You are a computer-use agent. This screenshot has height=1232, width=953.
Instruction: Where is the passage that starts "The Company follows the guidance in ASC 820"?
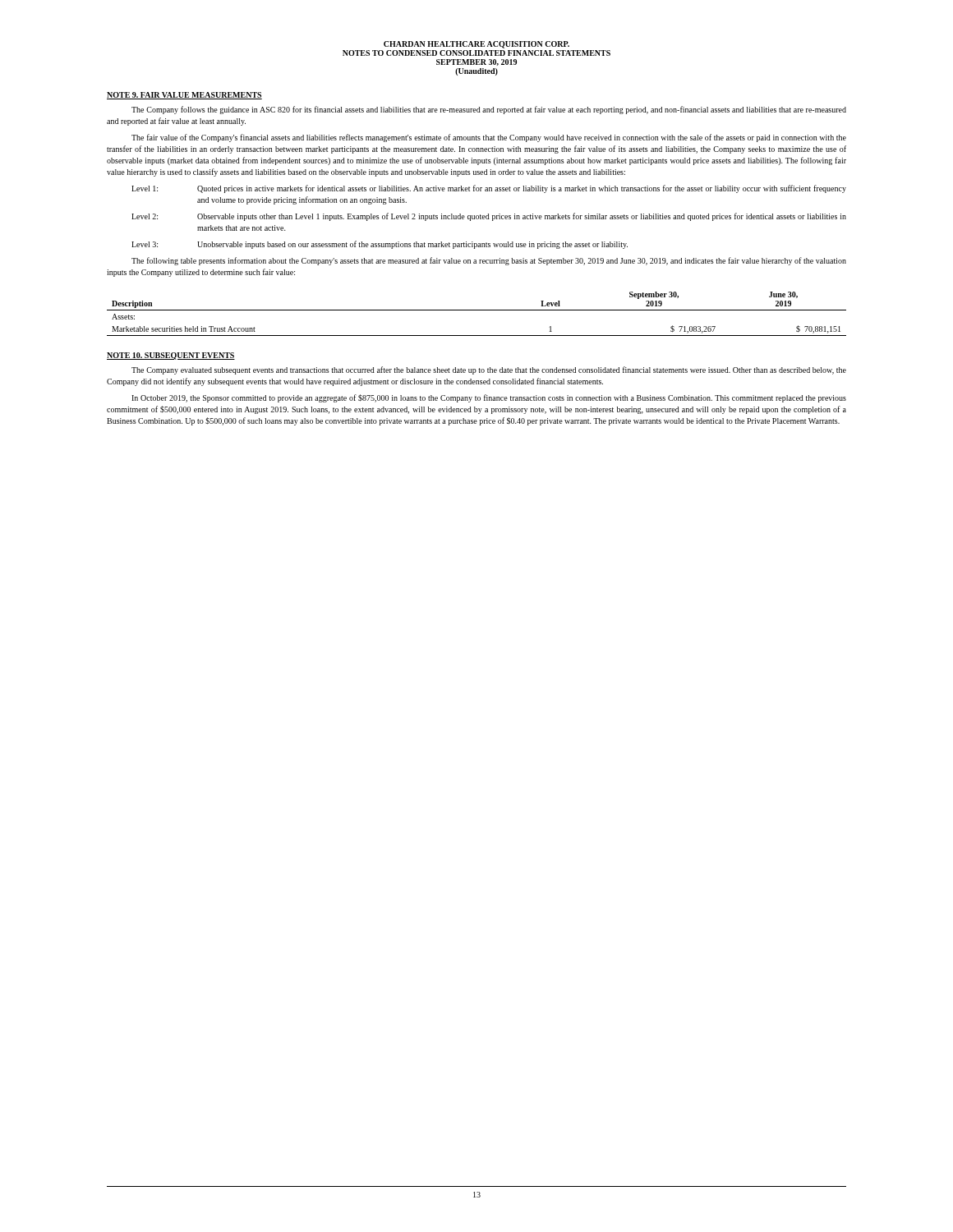(x=476, y=115)
